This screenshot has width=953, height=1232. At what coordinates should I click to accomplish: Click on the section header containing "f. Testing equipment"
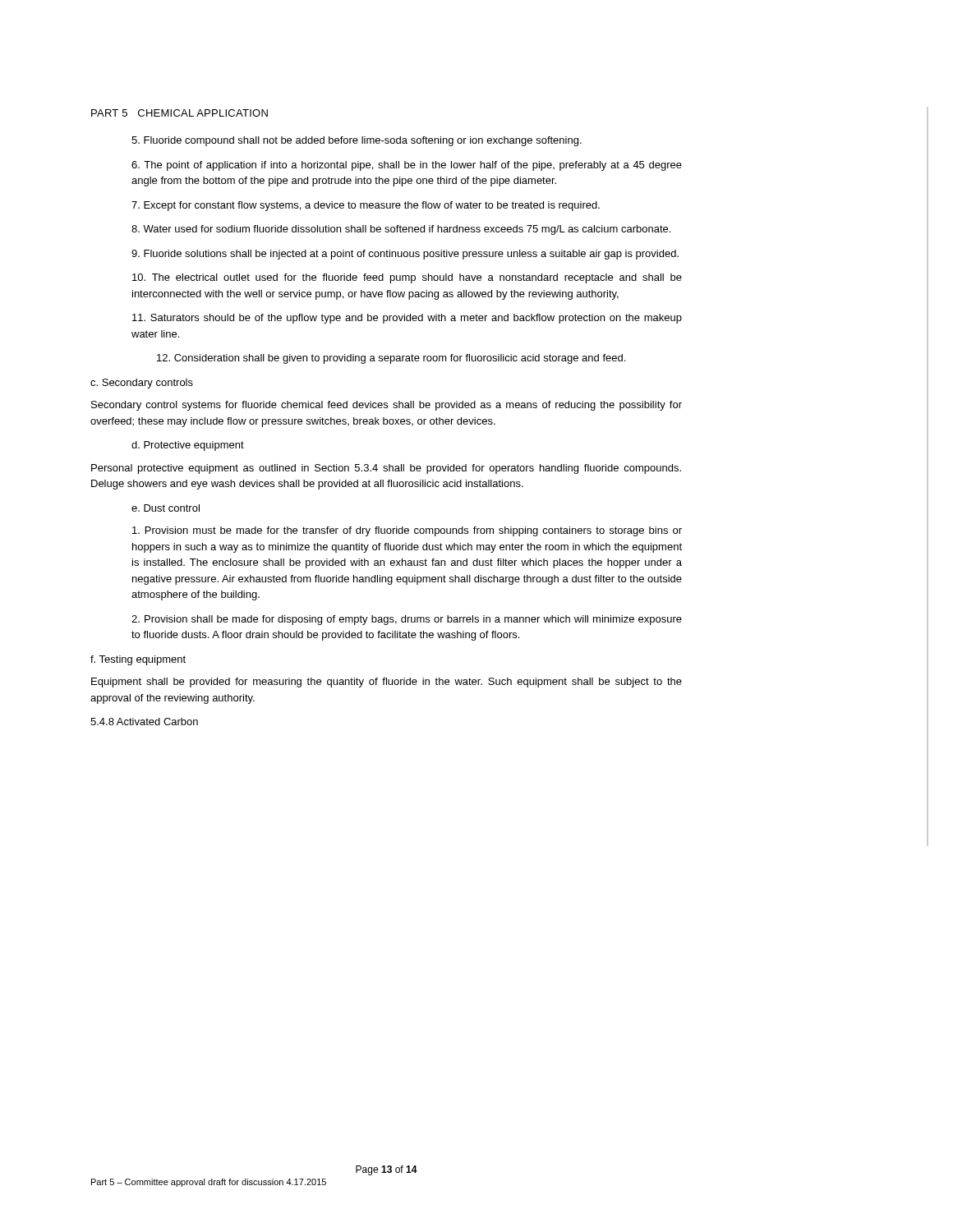(138, 659)
